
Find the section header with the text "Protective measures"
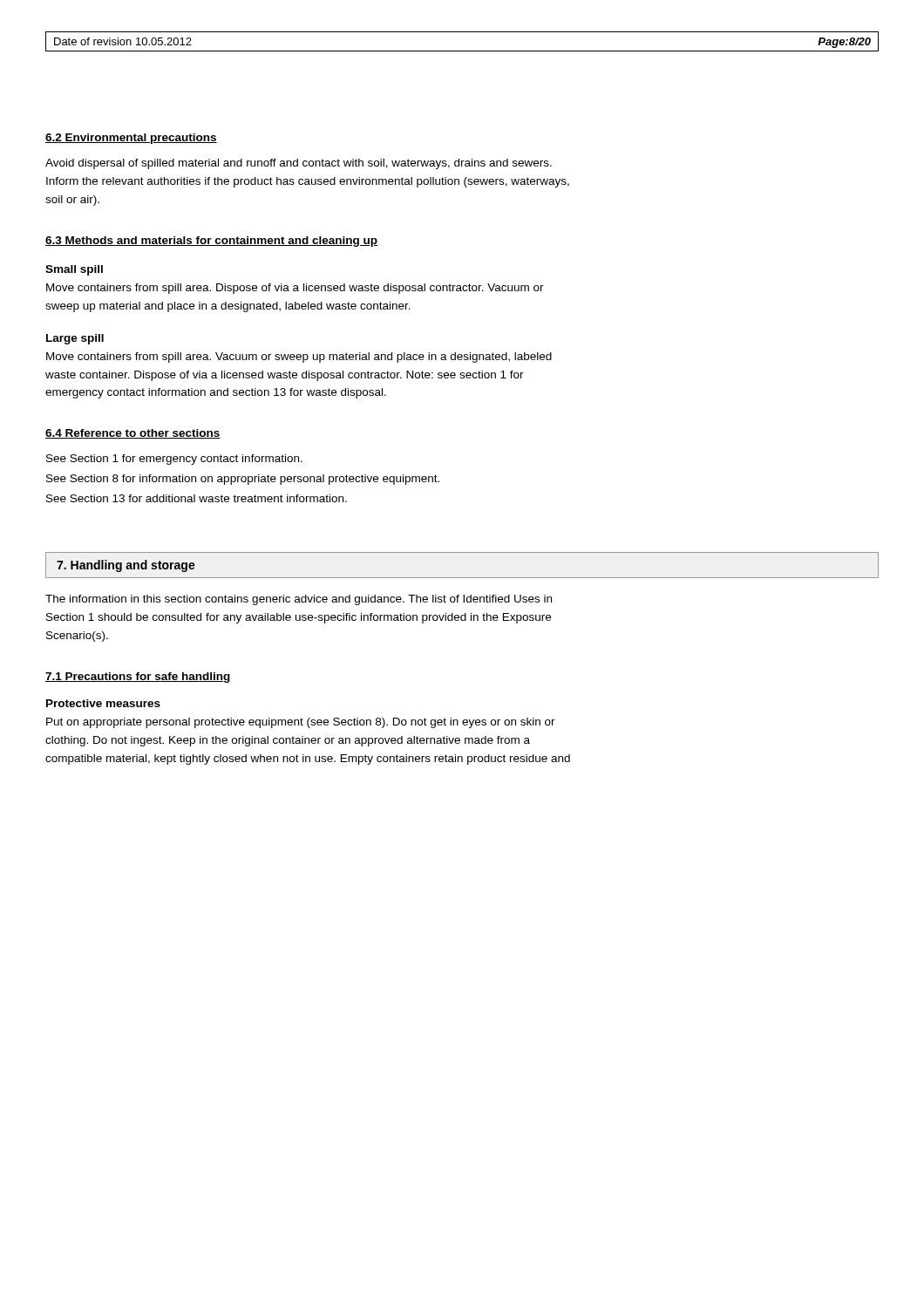103,703
